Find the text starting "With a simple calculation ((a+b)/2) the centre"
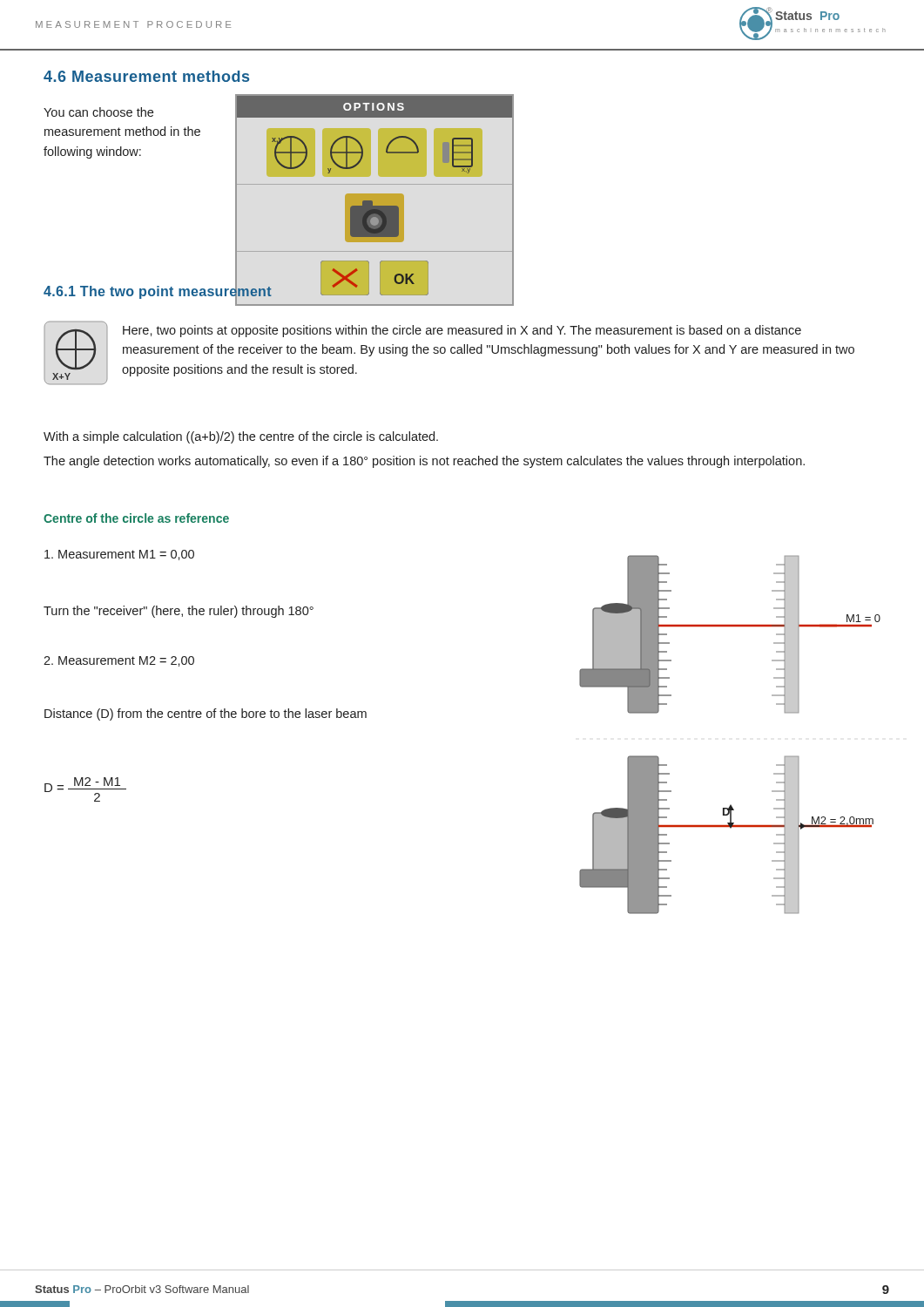The width and height of the screenshot is (924, 1307). click(241, 437)
